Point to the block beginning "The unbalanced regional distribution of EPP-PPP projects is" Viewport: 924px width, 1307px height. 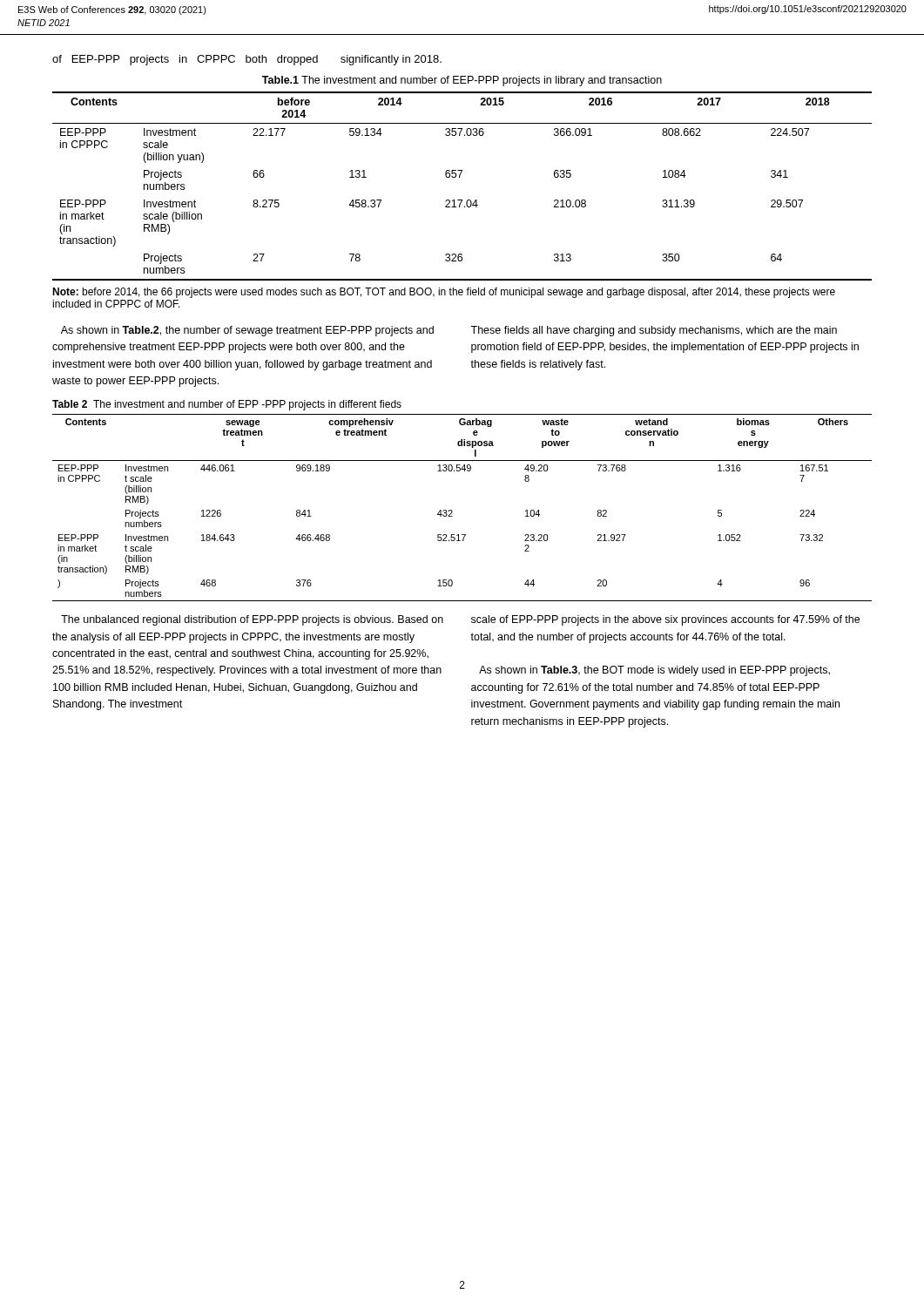248,662
